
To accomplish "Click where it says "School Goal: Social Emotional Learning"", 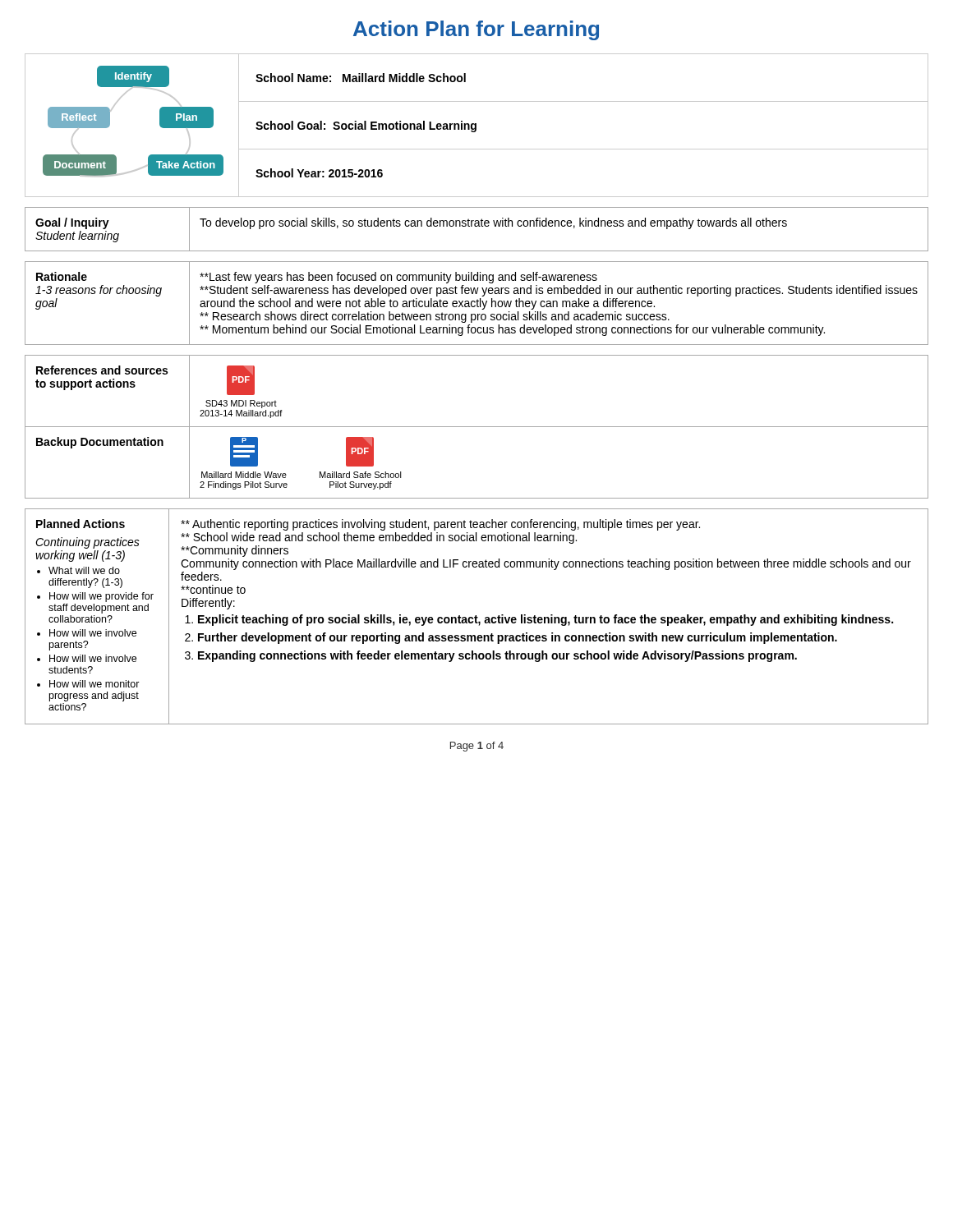I will (x=366, y=125).
